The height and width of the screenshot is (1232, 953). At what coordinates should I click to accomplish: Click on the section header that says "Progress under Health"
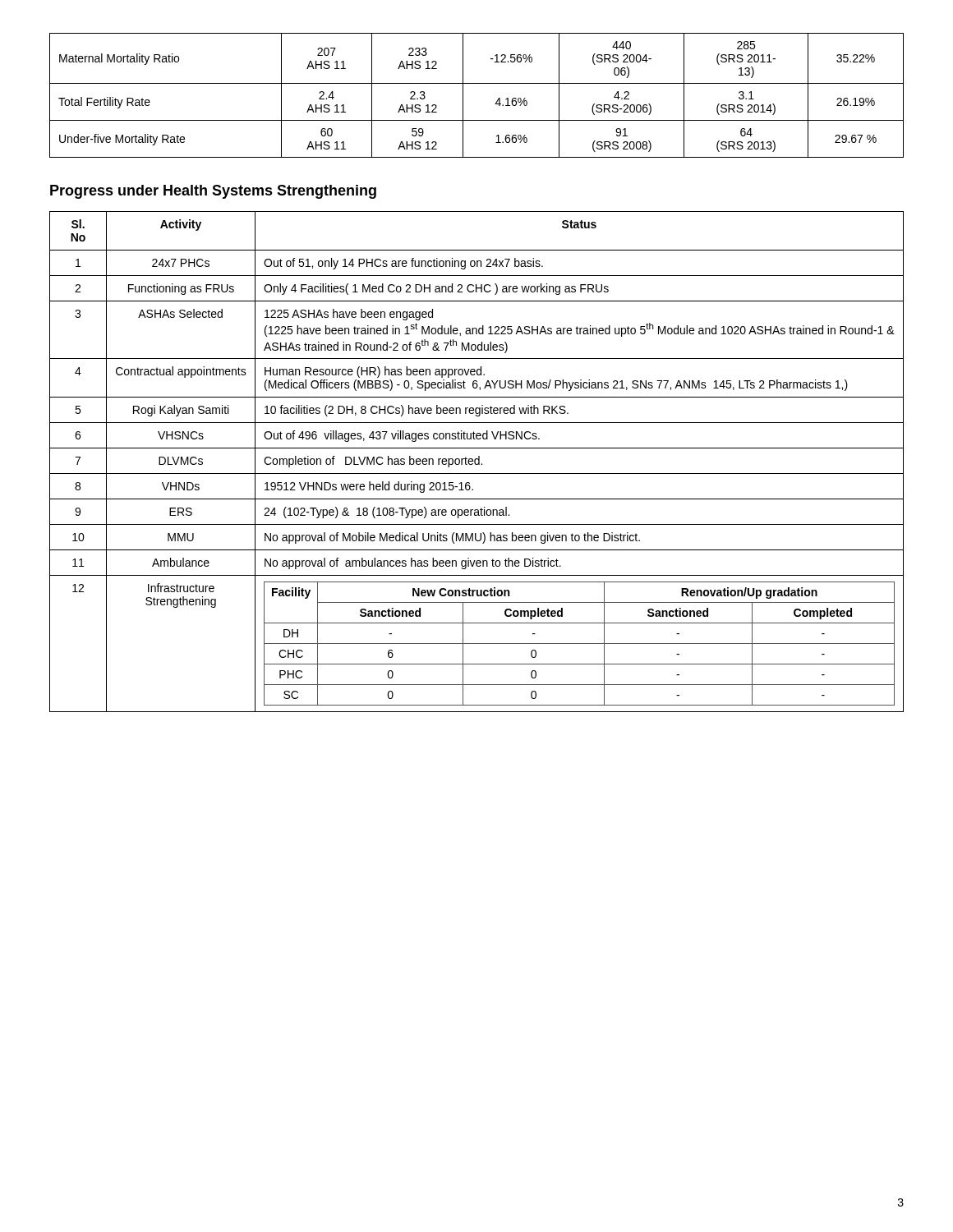point(213,191)
